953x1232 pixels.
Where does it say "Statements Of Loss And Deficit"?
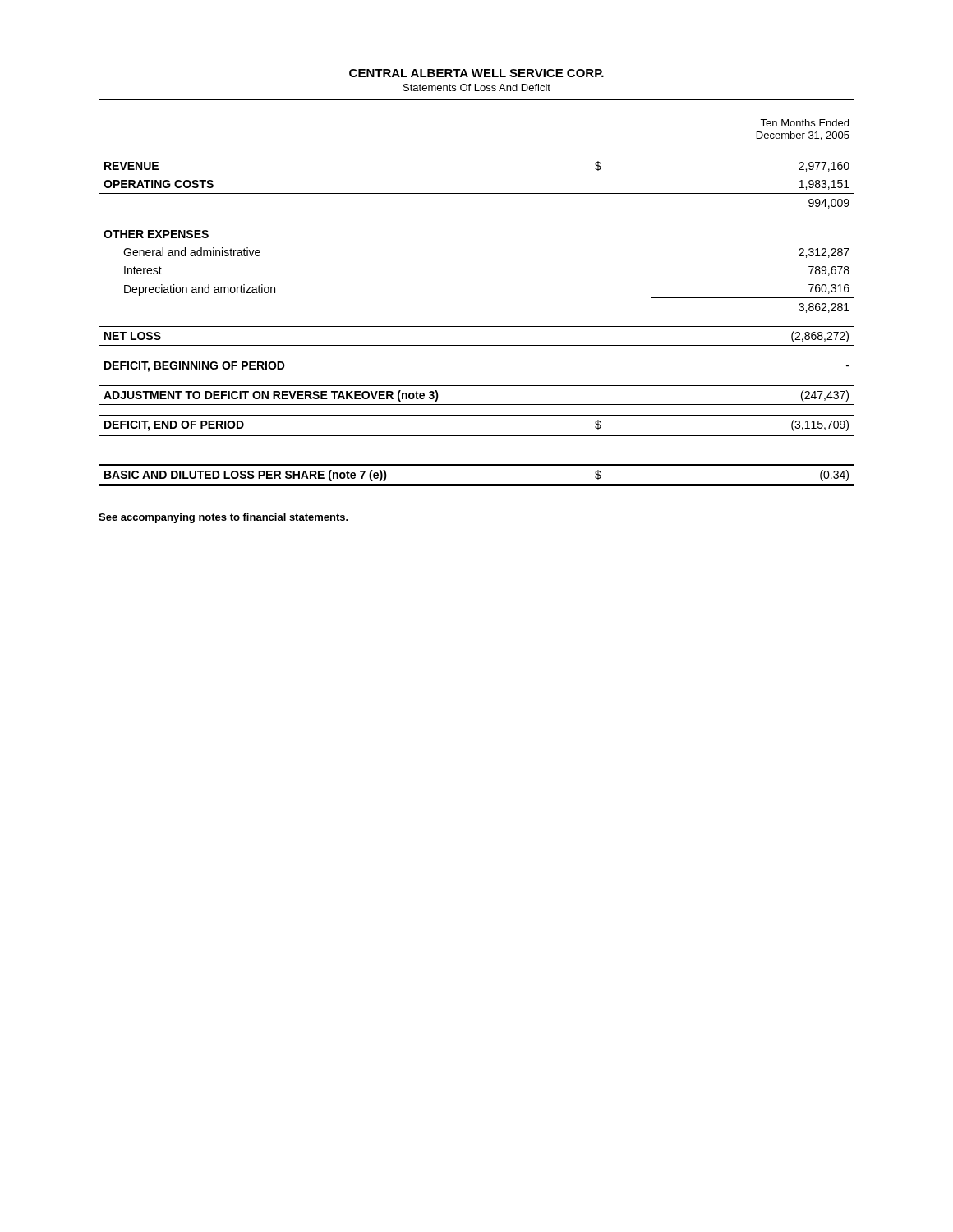pos(476,87)
